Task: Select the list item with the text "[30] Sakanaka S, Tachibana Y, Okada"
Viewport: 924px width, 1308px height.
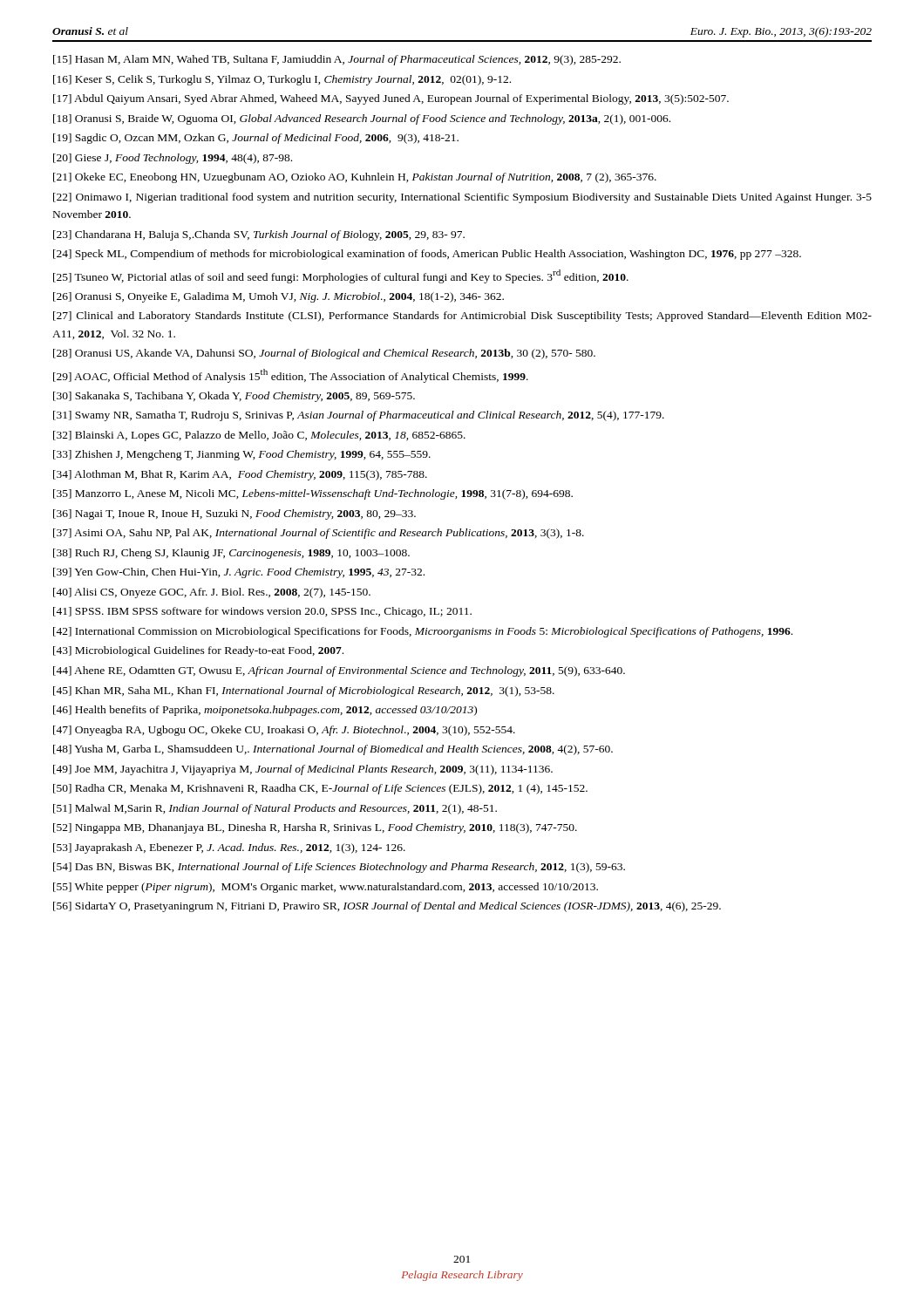Action: point(234,395)
